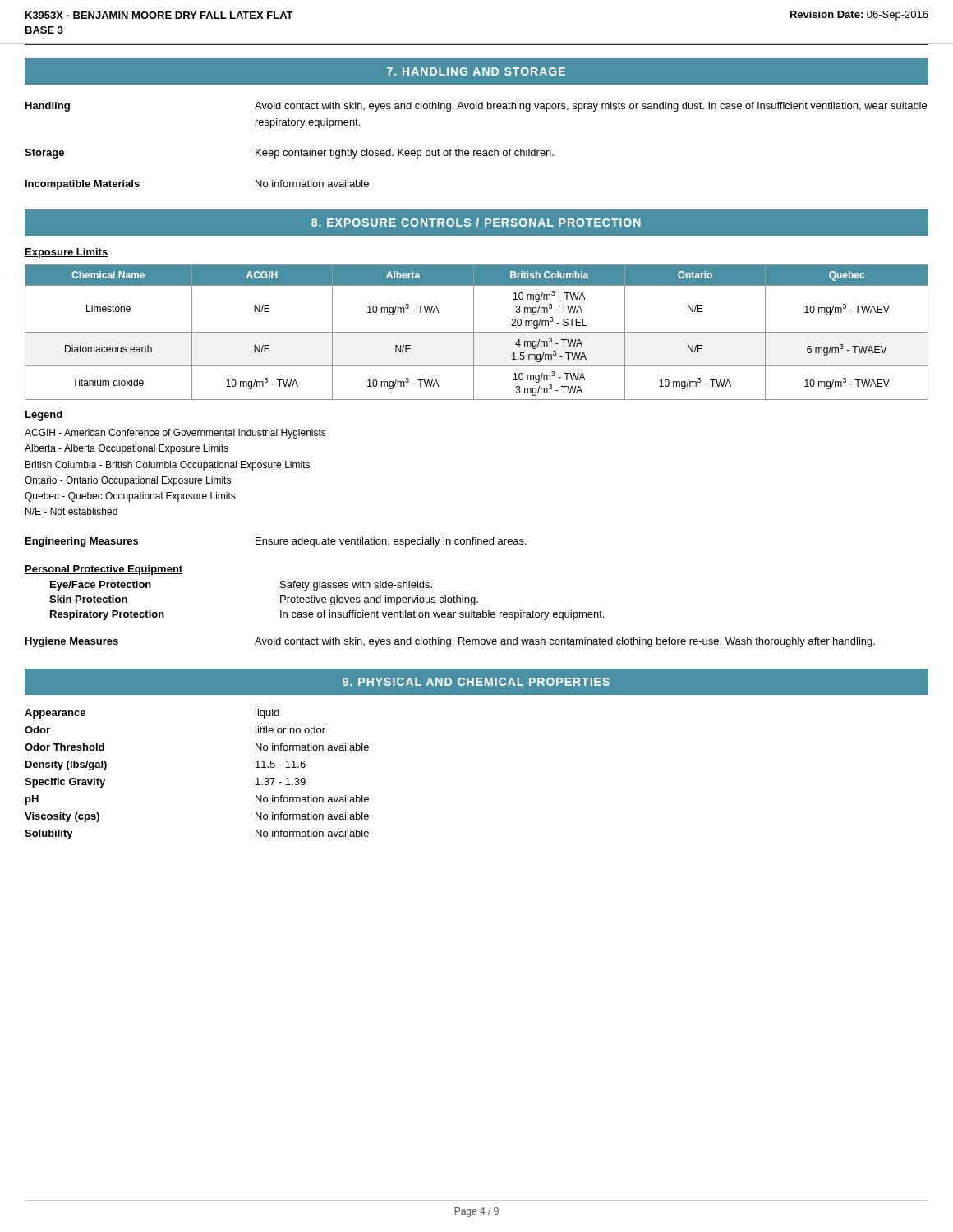Click on the section header with the text "7. HANDLING AND STORAGE"
The width and height of the screenshot is (953, 1232).
click(476, 72)
